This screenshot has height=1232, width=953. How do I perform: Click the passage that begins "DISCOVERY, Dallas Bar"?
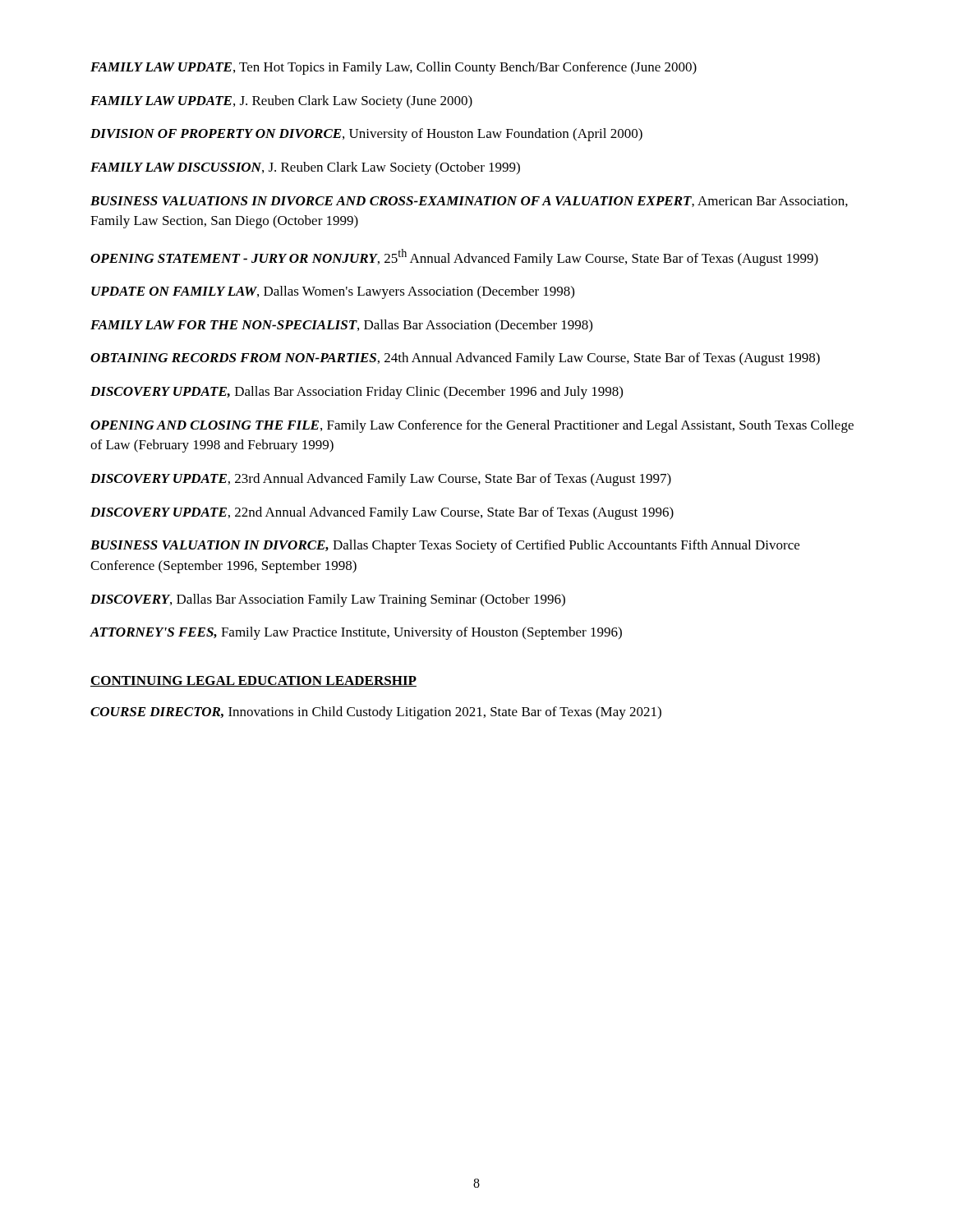pyautogui.click(x=328, y=599)
